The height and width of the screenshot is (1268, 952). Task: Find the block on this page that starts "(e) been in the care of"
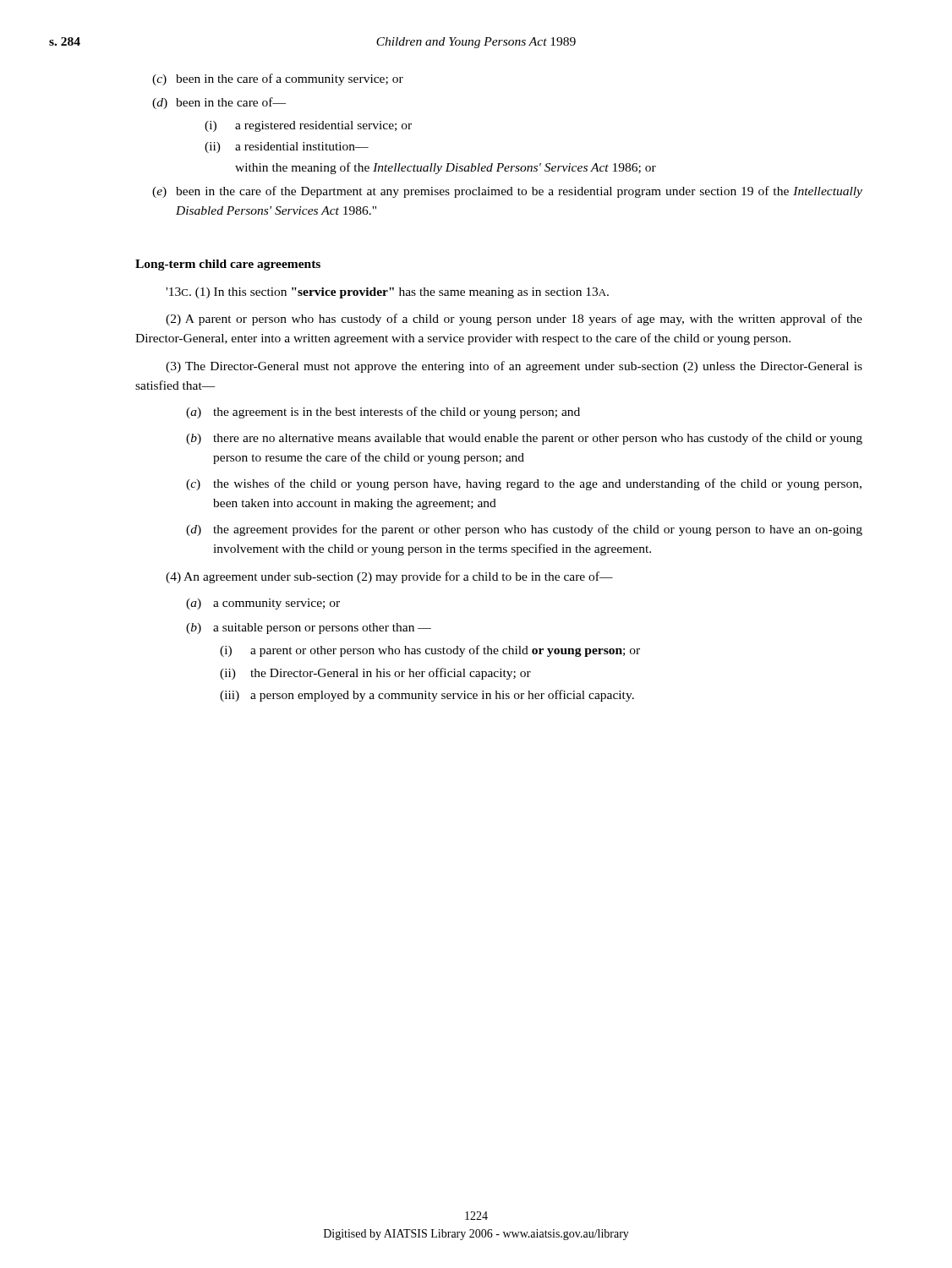tap(507, 201)
